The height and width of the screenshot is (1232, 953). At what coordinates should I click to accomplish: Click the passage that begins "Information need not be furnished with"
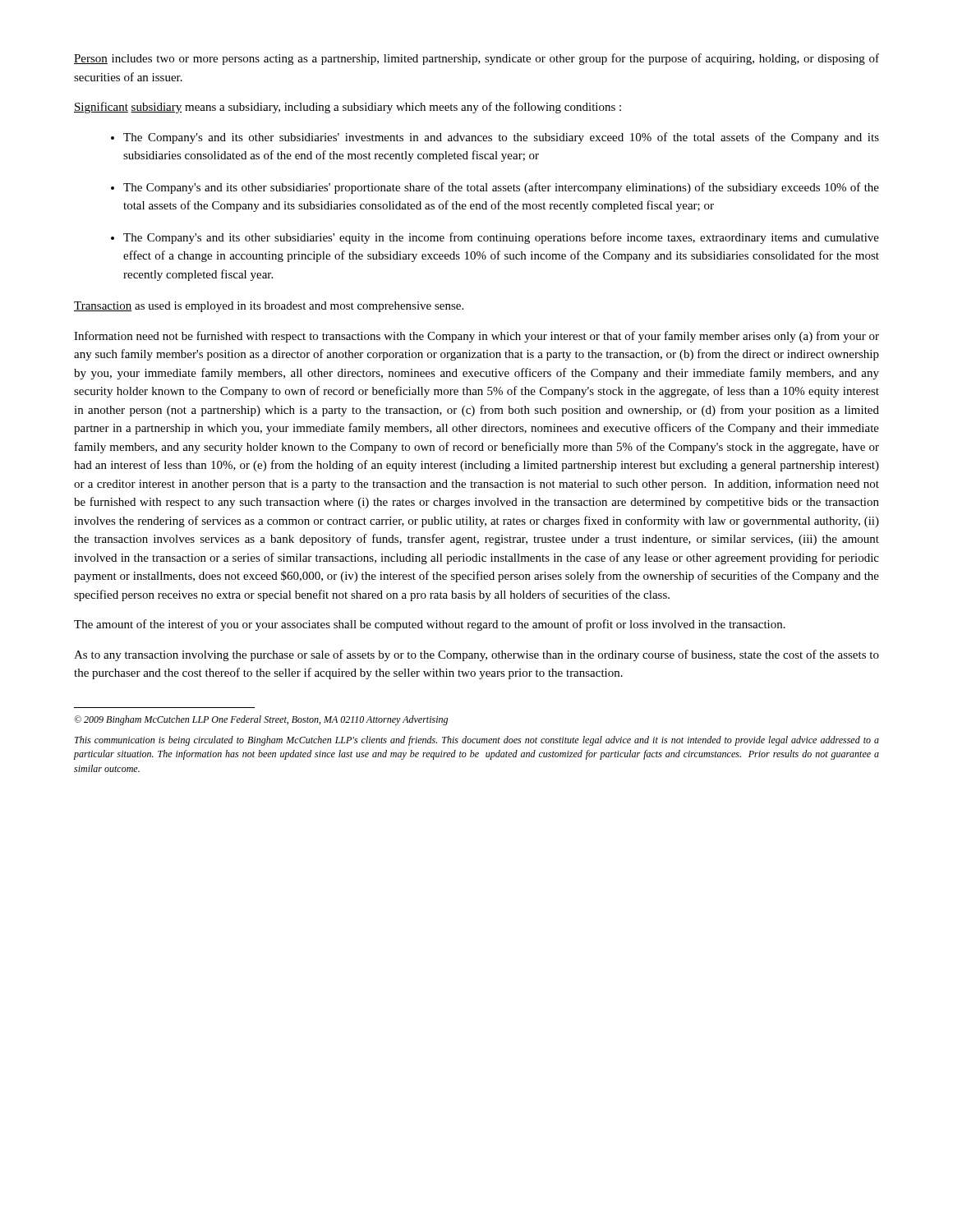pos(476,465)
